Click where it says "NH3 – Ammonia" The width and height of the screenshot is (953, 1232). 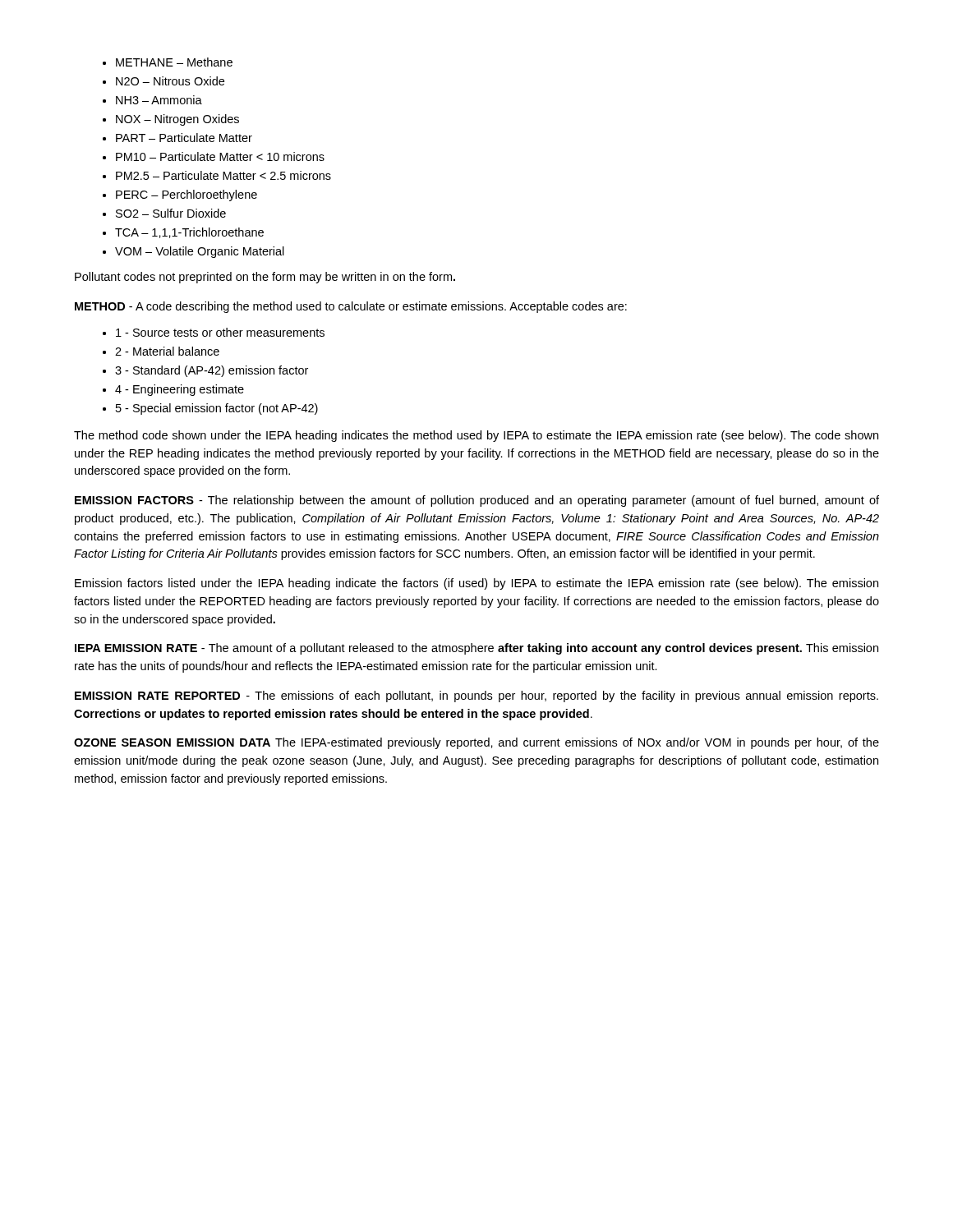[159, 100]
